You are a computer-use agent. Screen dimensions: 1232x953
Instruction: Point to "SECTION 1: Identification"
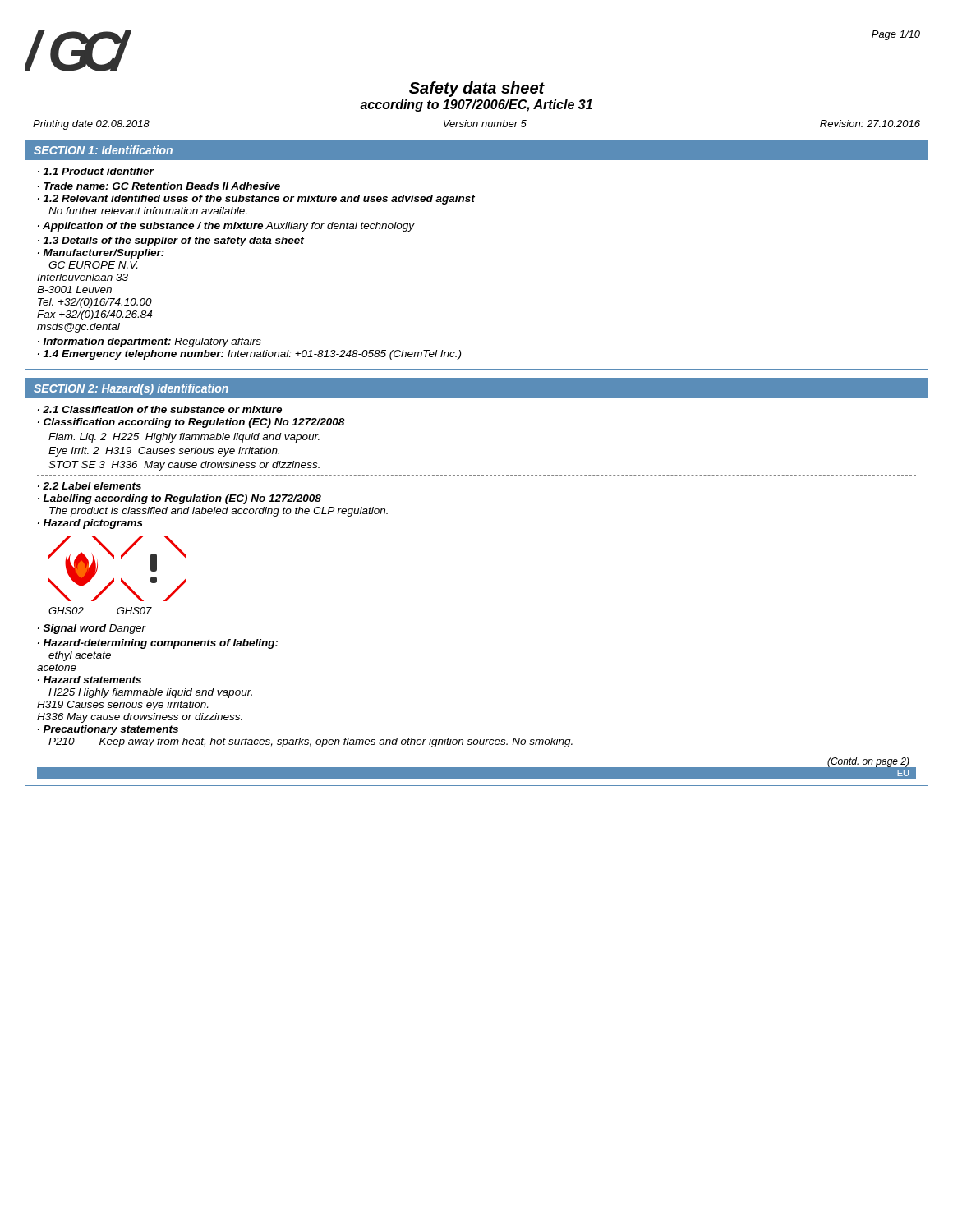(103, 150)
